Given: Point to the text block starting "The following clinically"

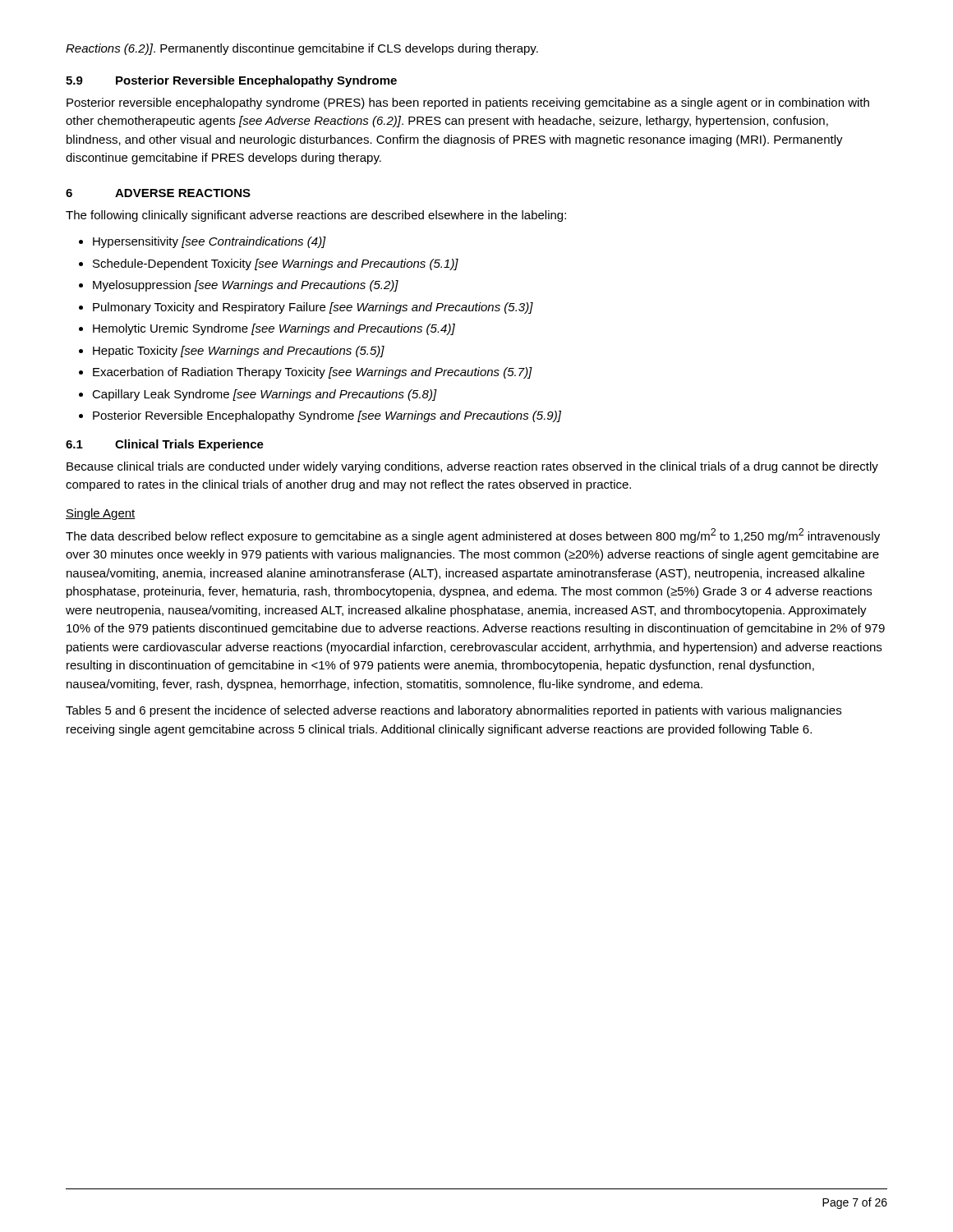Looking at the screenshot, I should (316, 214).
